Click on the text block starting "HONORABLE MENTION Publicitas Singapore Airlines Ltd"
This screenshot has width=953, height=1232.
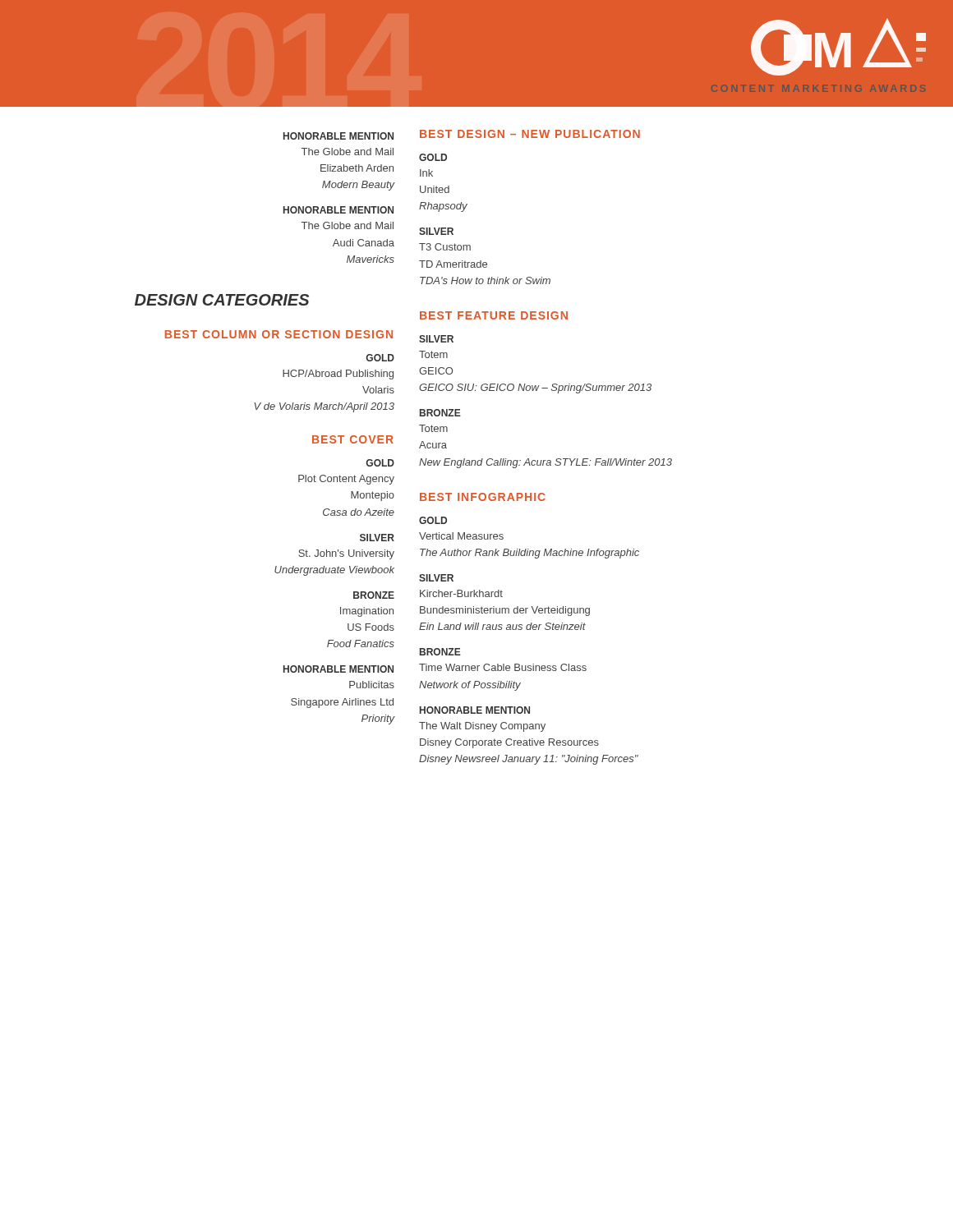click(338, 669)
